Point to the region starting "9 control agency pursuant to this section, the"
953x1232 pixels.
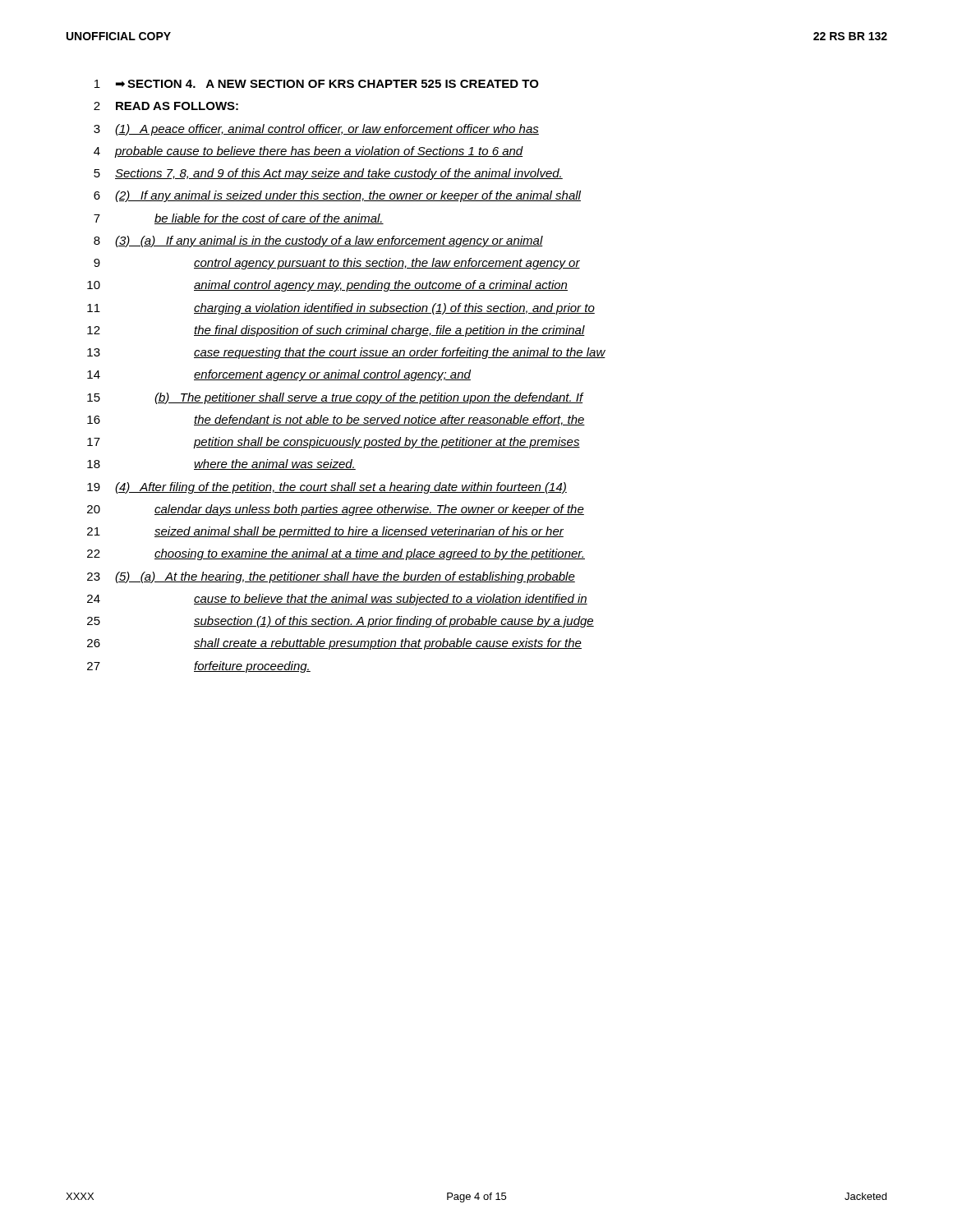476,262
